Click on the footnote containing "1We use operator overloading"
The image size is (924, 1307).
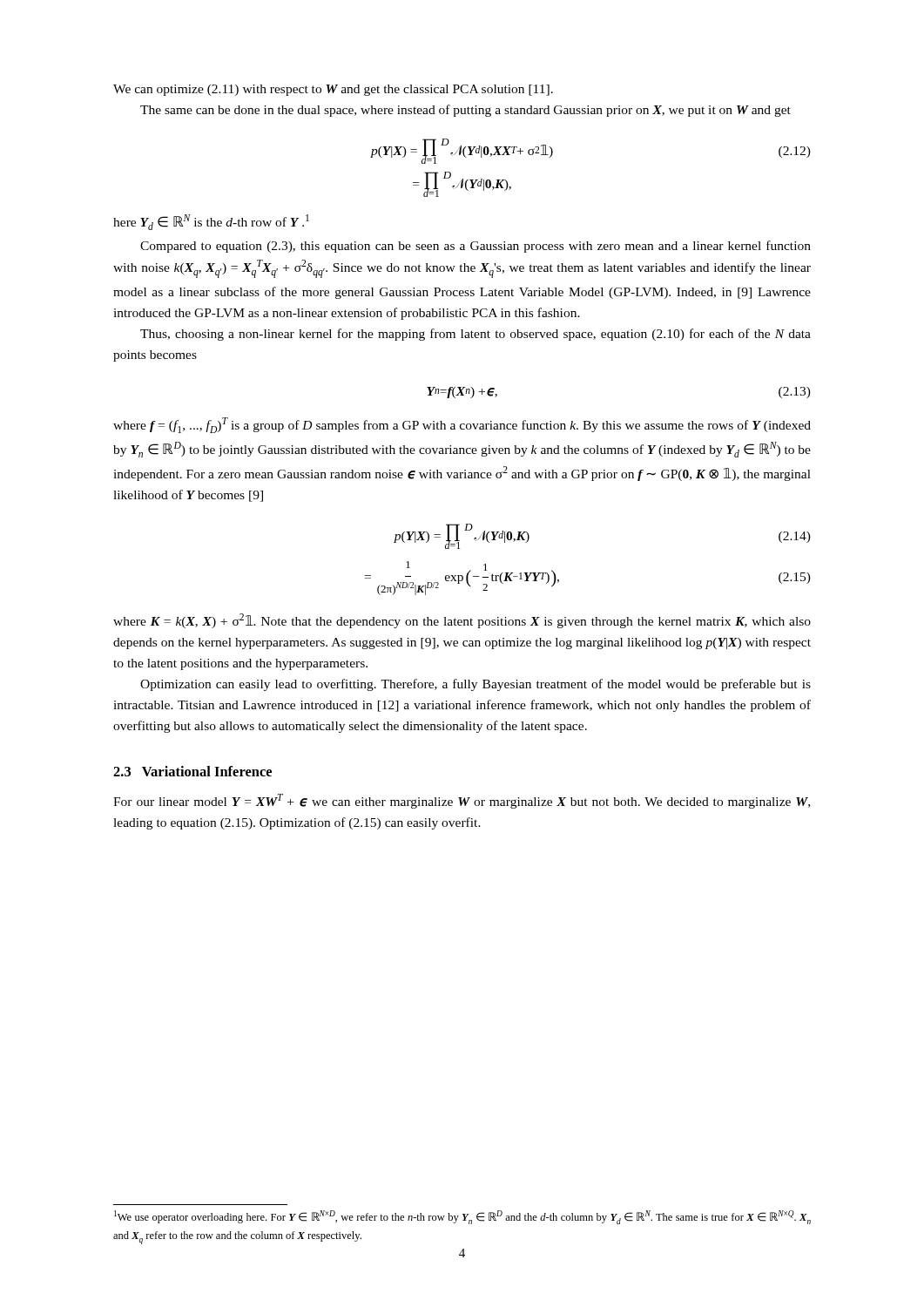(462, 1226)
